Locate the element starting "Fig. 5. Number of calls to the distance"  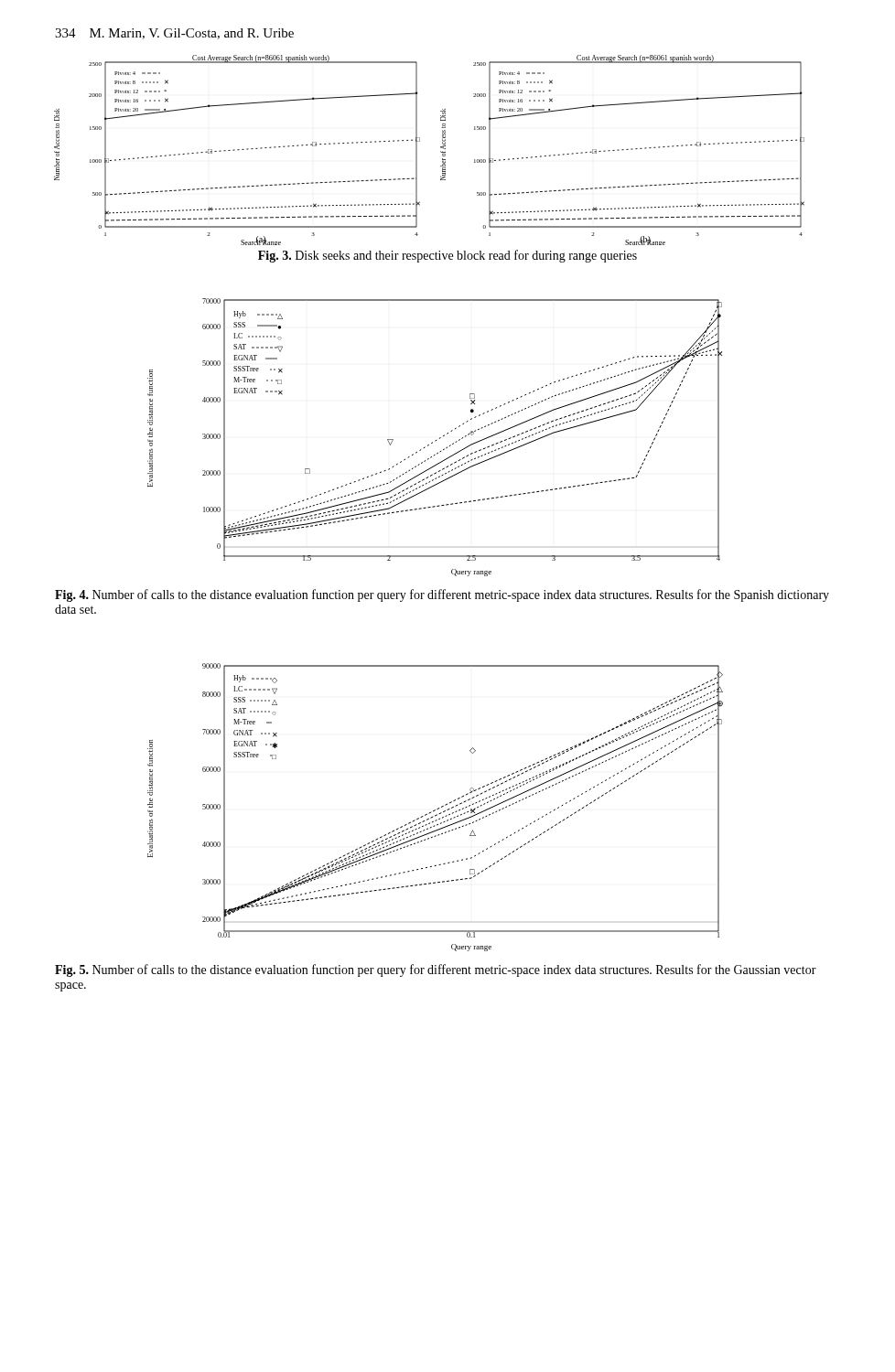pyautogui.click(x=435, y=977)
